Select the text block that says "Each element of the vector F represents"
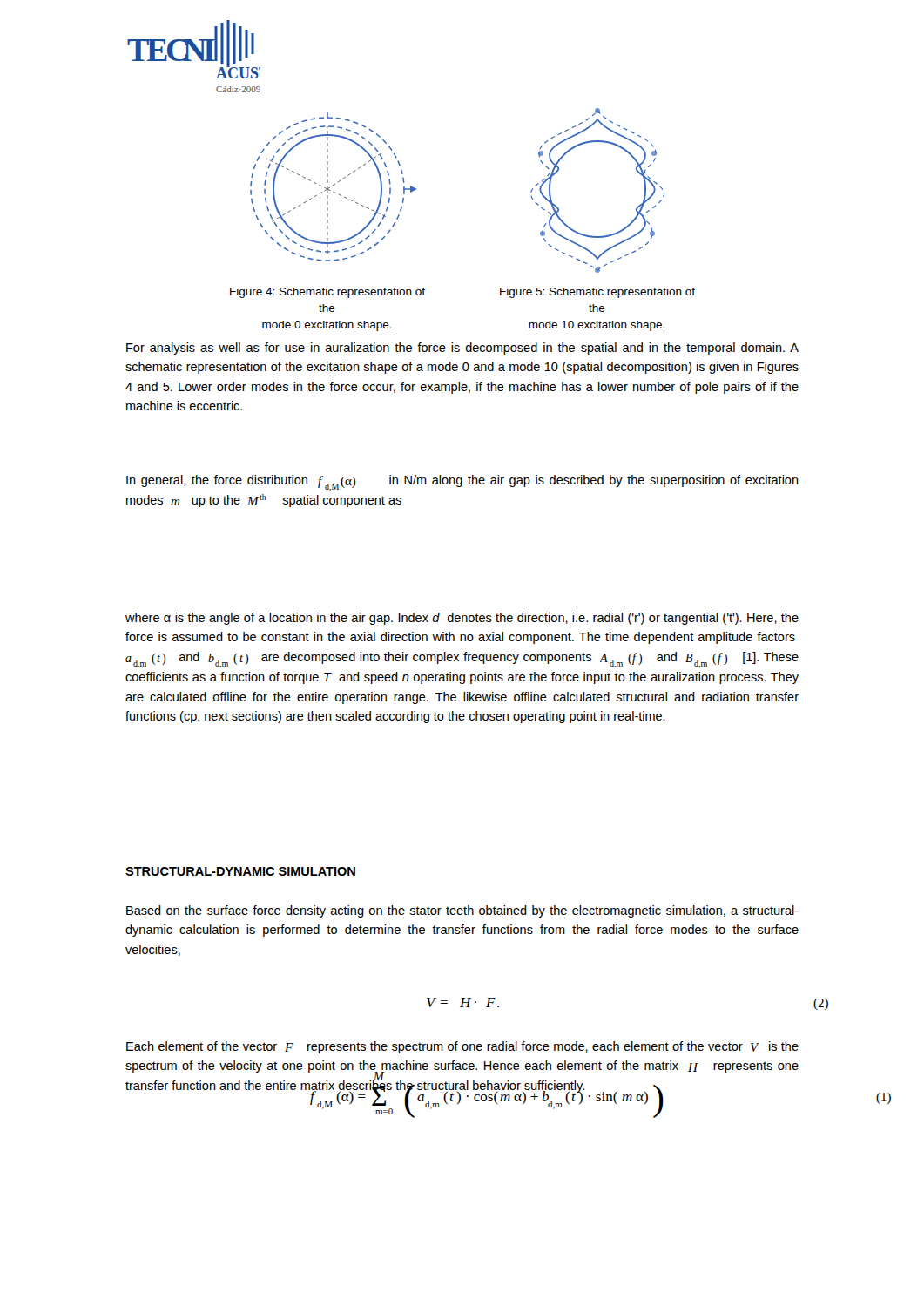The width and height of the screenshot is (924, 1307). click(x=462, y=1066)
